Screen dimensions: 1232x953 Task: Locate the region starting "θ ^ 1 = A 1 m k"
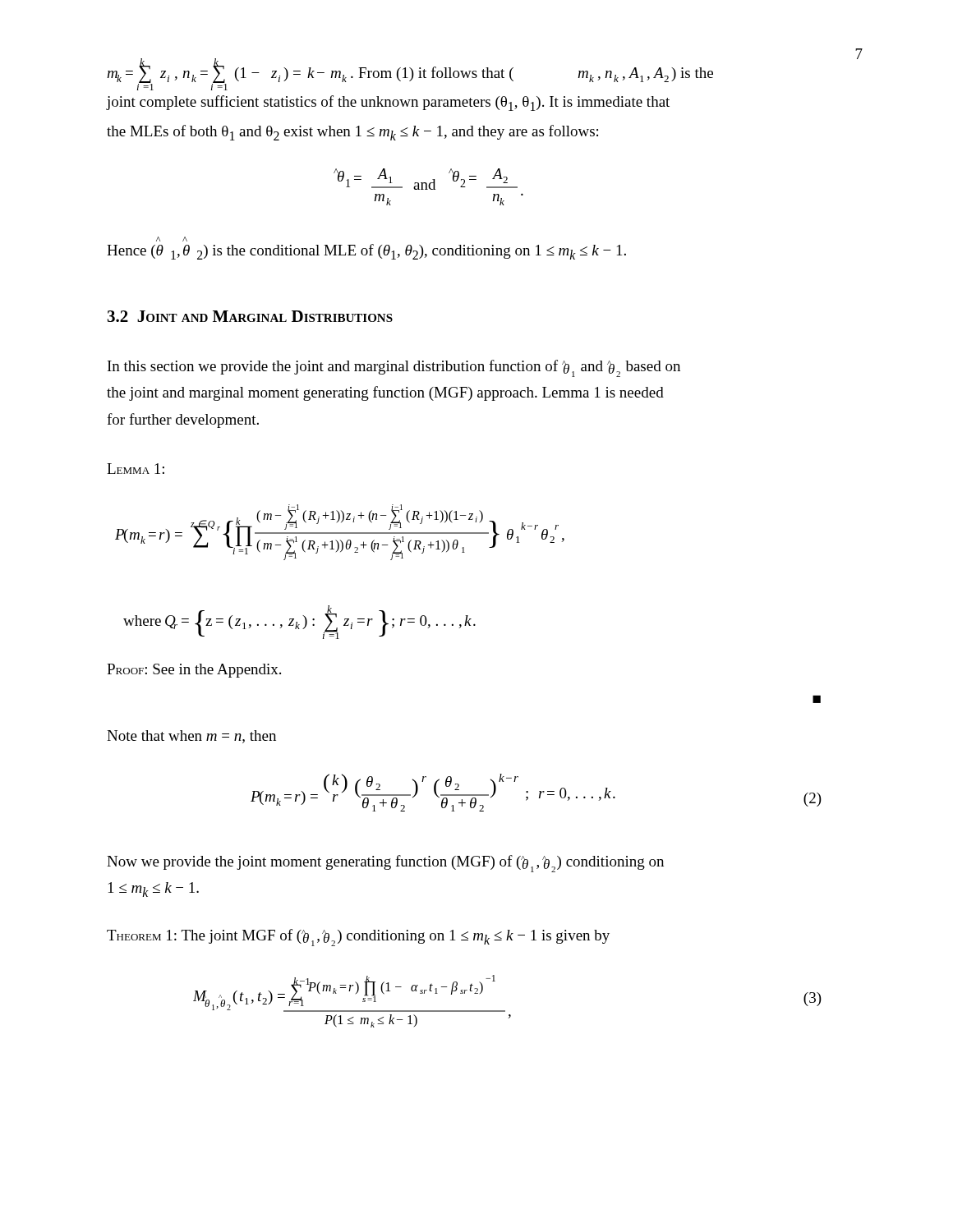(x=464, y=192)
